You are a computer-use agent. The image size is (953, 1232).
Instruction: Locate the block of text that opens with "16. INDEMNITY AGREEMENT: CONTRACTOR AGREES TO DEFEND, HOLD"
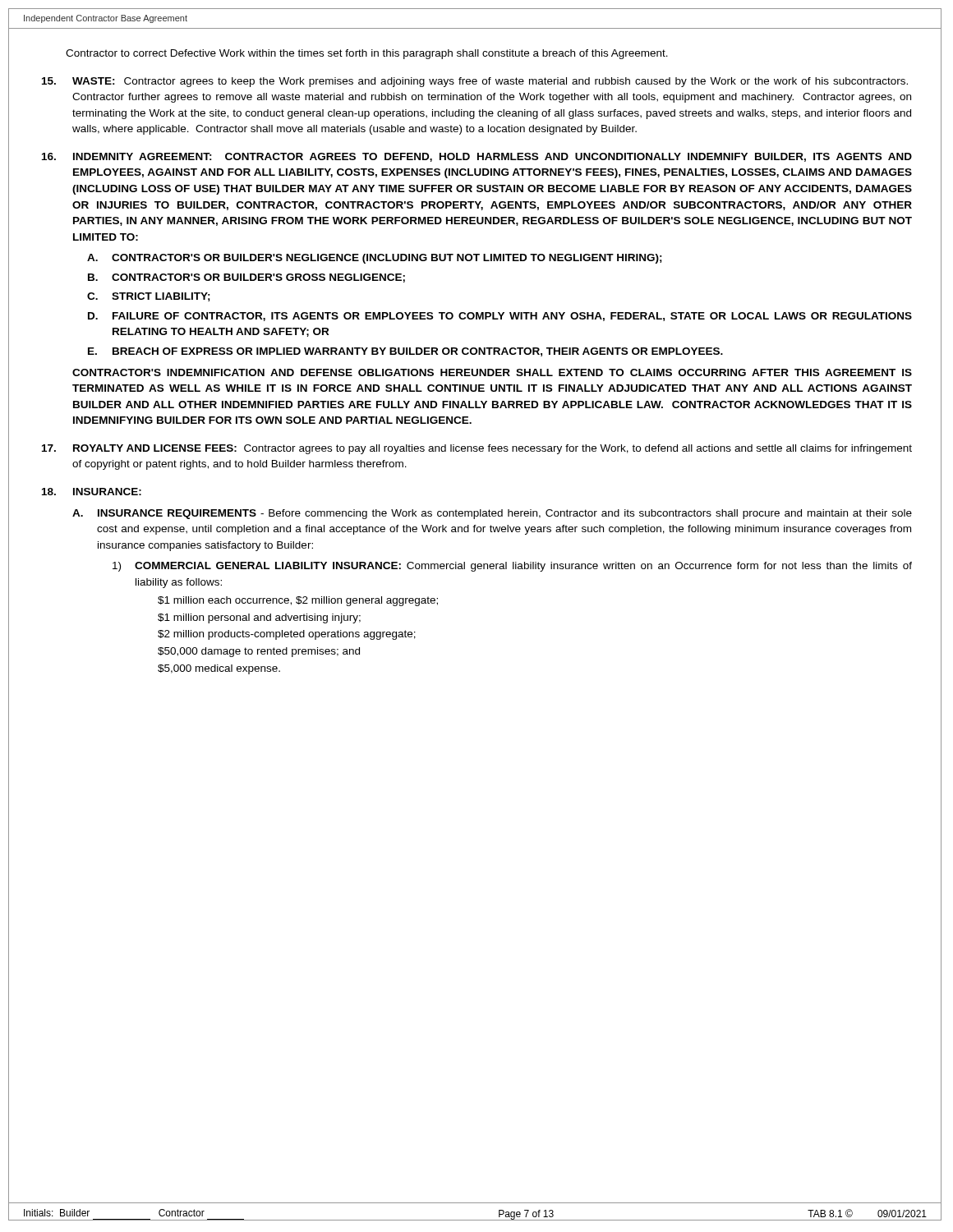click(x=477, y=157)
